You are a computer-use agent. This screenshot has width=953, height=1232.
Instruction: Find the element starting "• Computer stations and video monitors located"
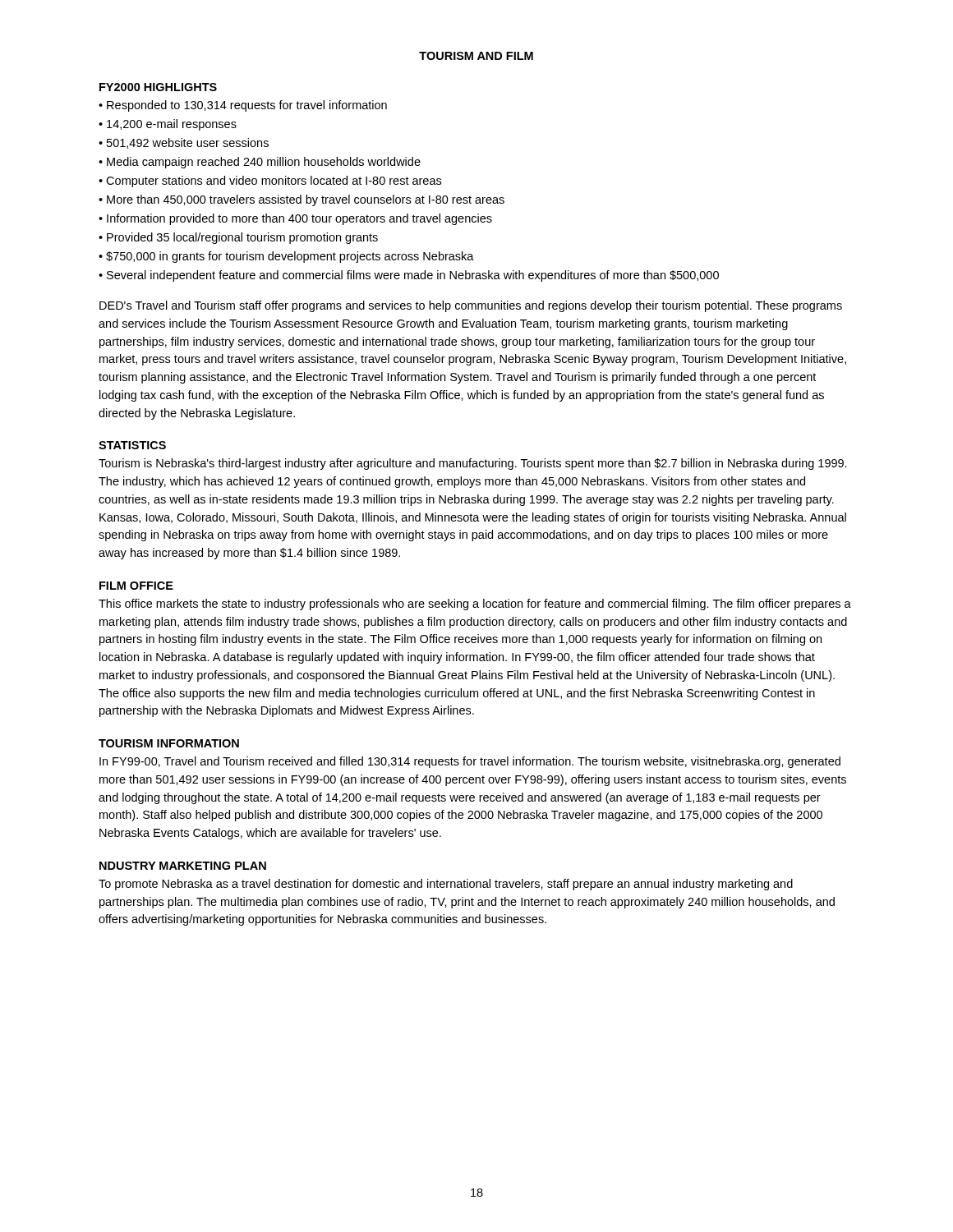coord(270,181)
